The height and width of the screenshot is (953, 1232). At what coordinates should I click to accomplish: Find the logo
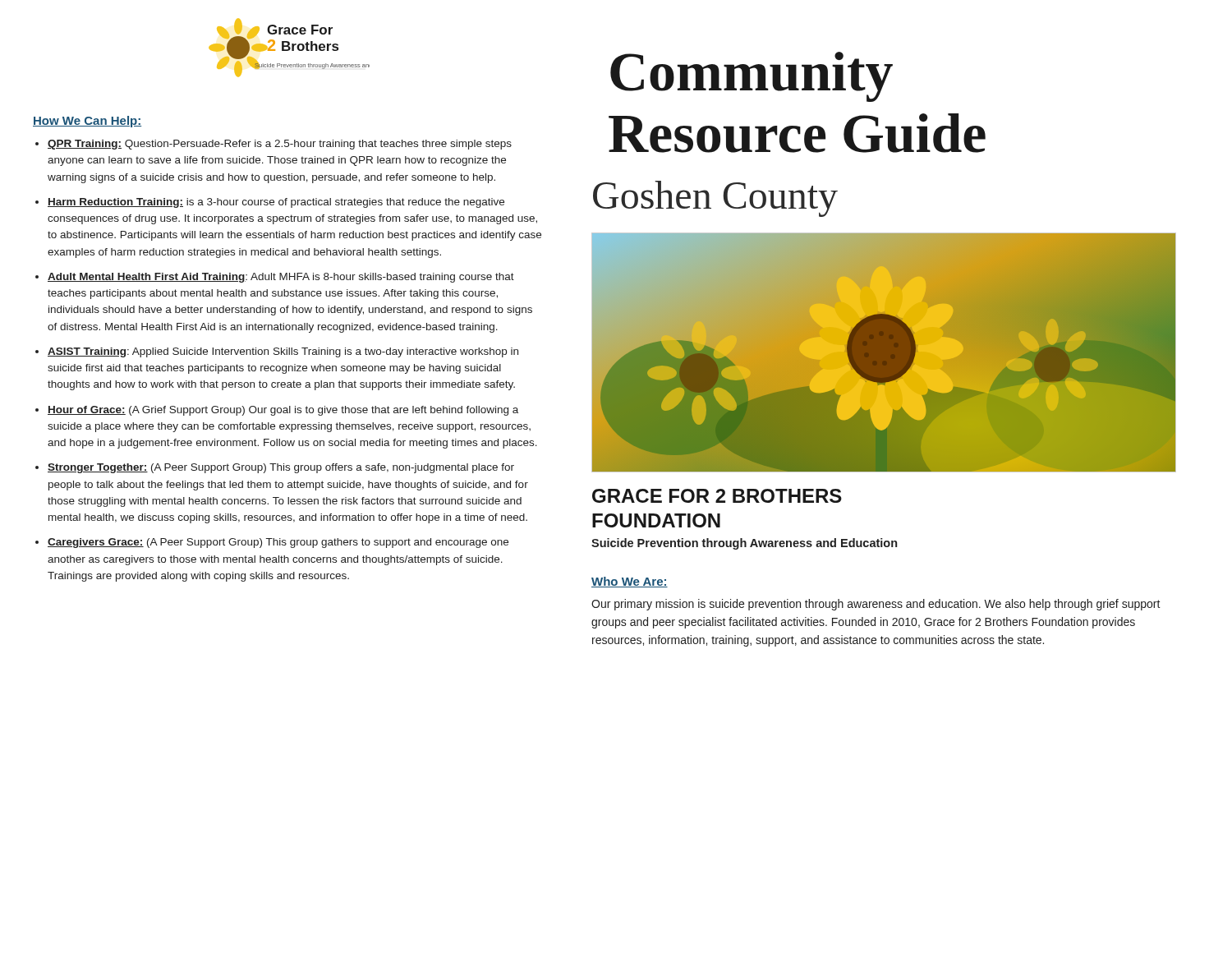pyautogui.click(x=287, y=53)
